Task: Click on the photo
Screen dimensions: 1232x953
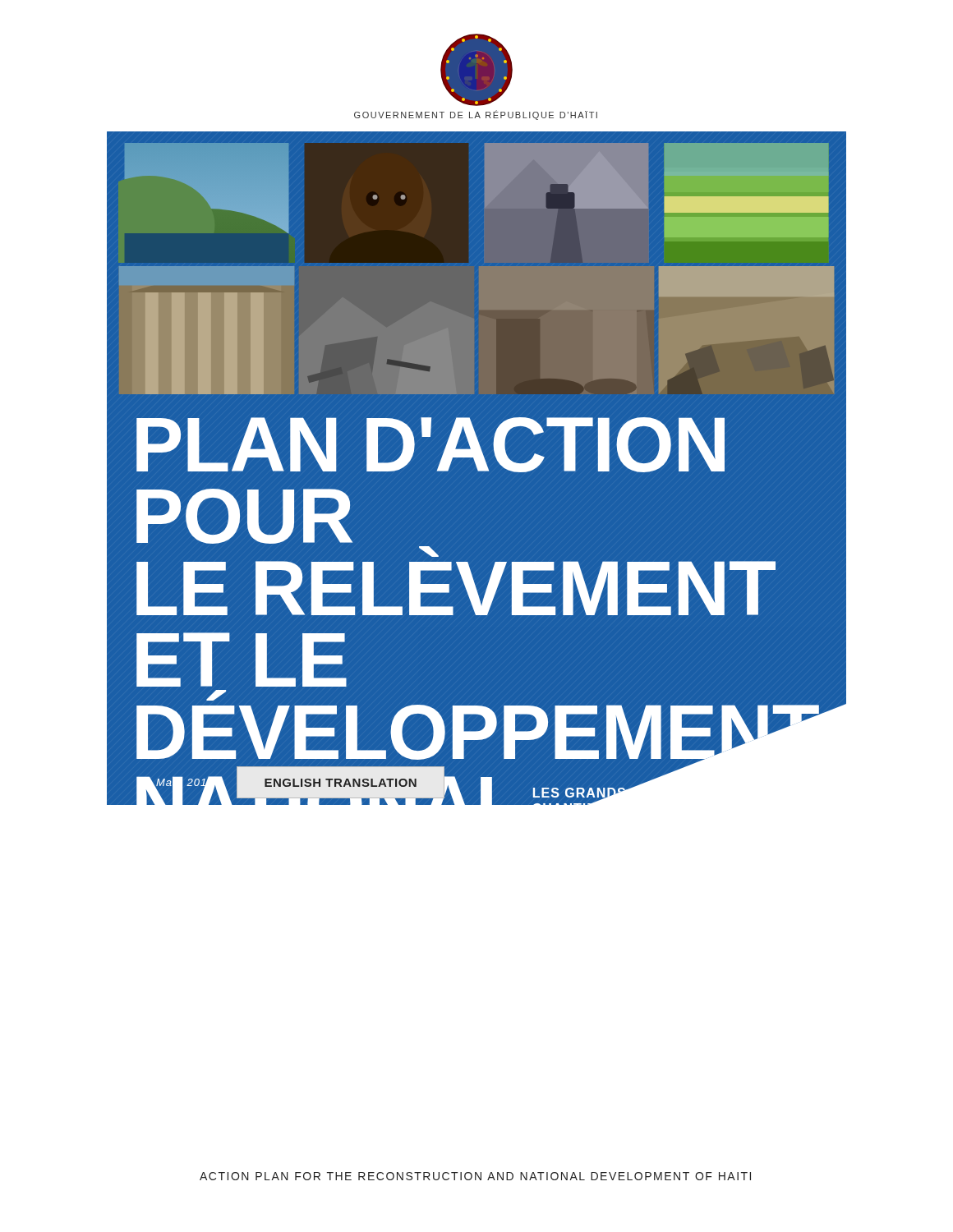Action: click(x=476, y=468)
